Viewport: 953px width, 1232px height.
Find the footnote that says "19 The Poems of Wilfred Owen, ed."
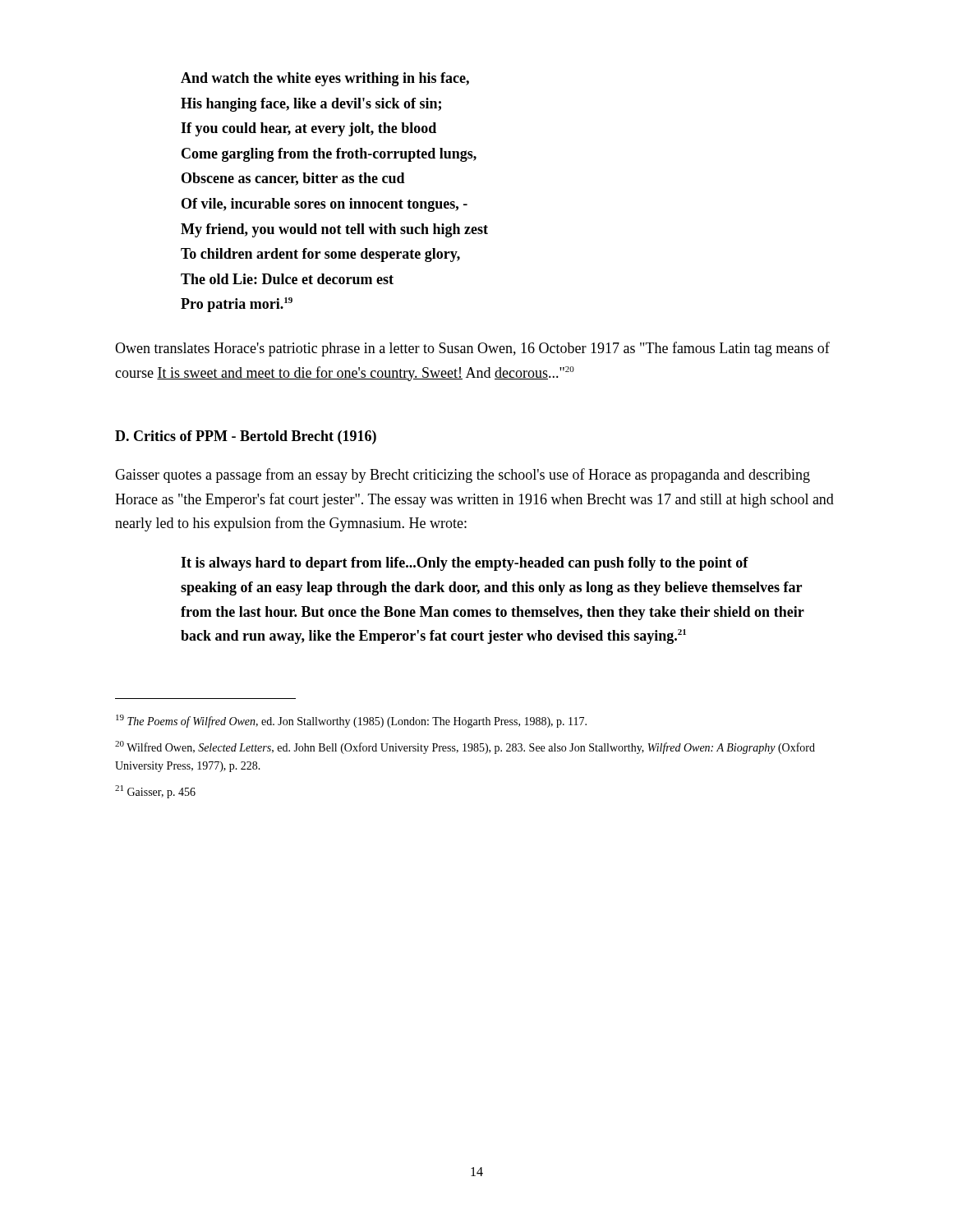point(351,720)
